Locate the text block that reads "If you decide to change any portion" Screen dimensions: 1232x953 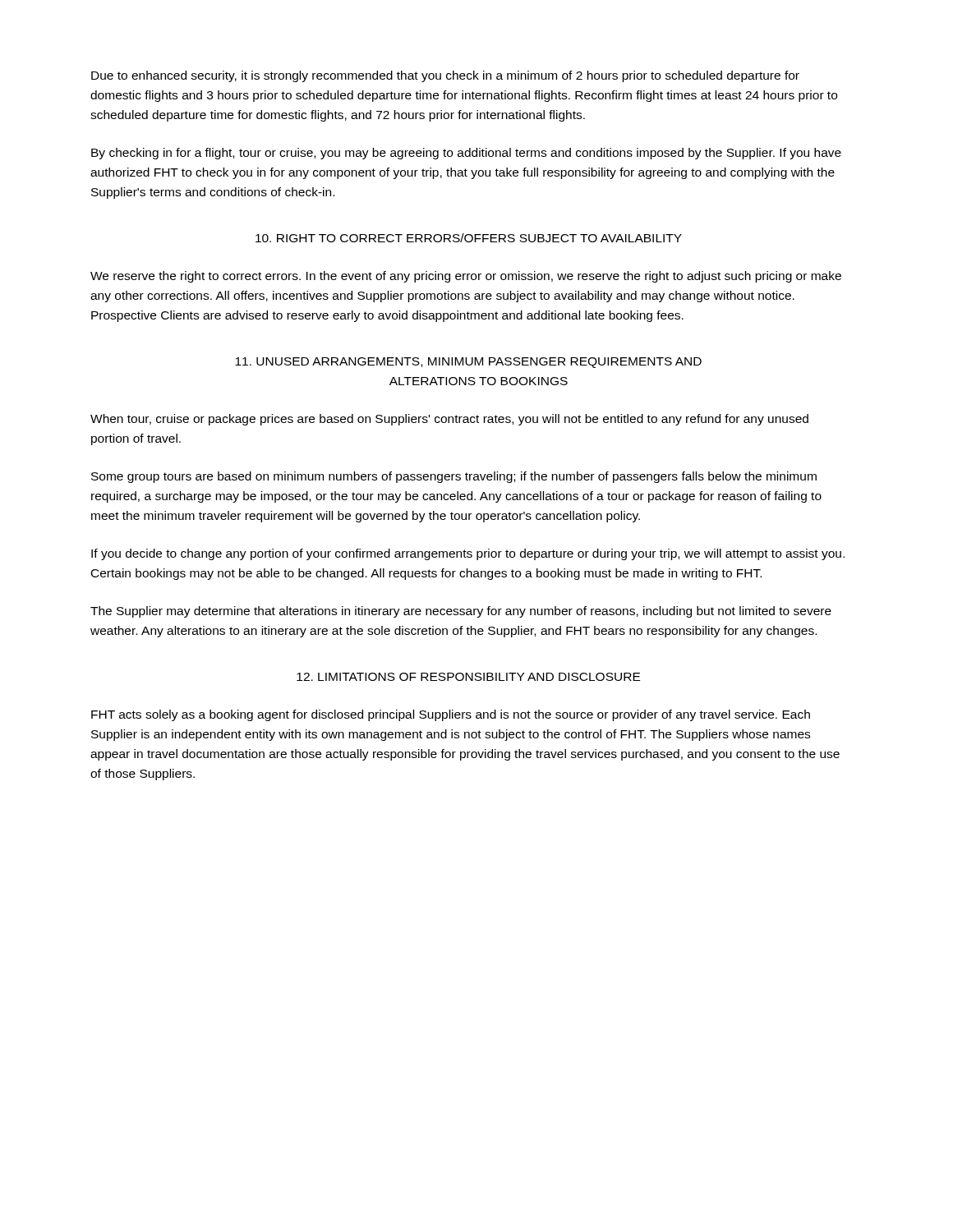click(x=468, y=563)
